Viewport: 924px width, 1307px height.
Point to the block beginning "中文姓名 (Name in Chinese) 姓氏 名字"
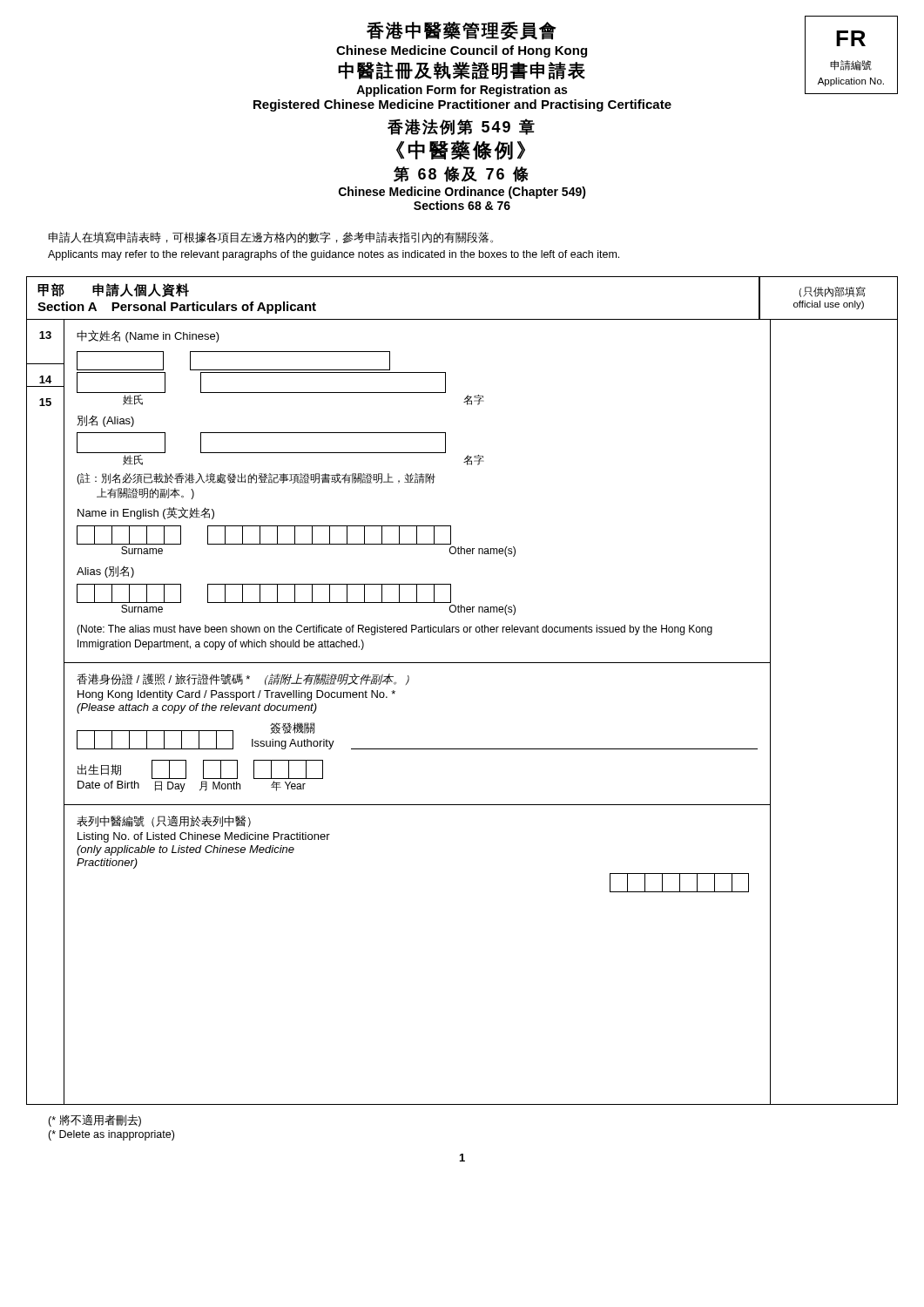click(x=417, y=490)
